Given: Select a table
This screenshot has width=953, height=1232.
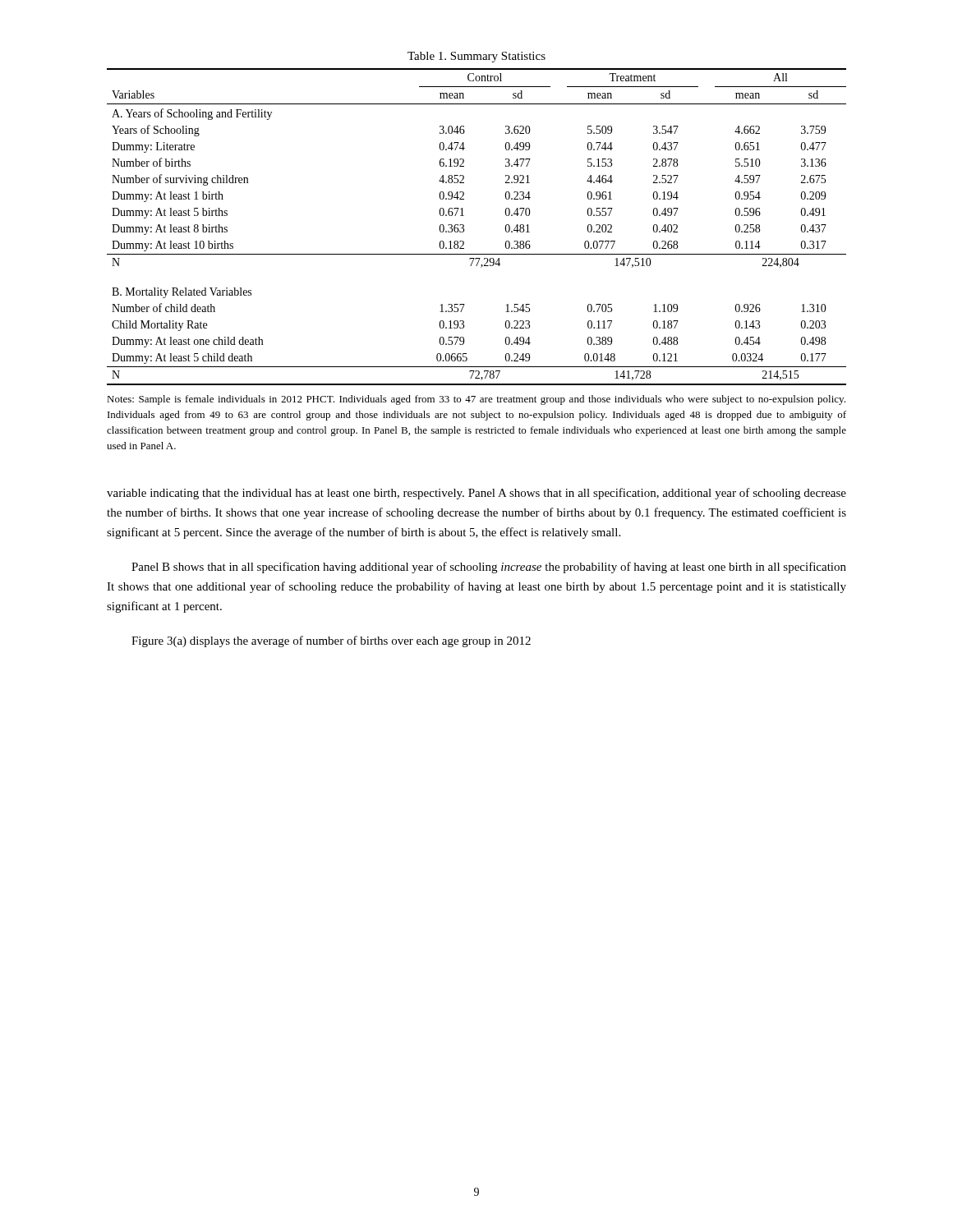Looking at the screenshot, I should tap(476, 227).
